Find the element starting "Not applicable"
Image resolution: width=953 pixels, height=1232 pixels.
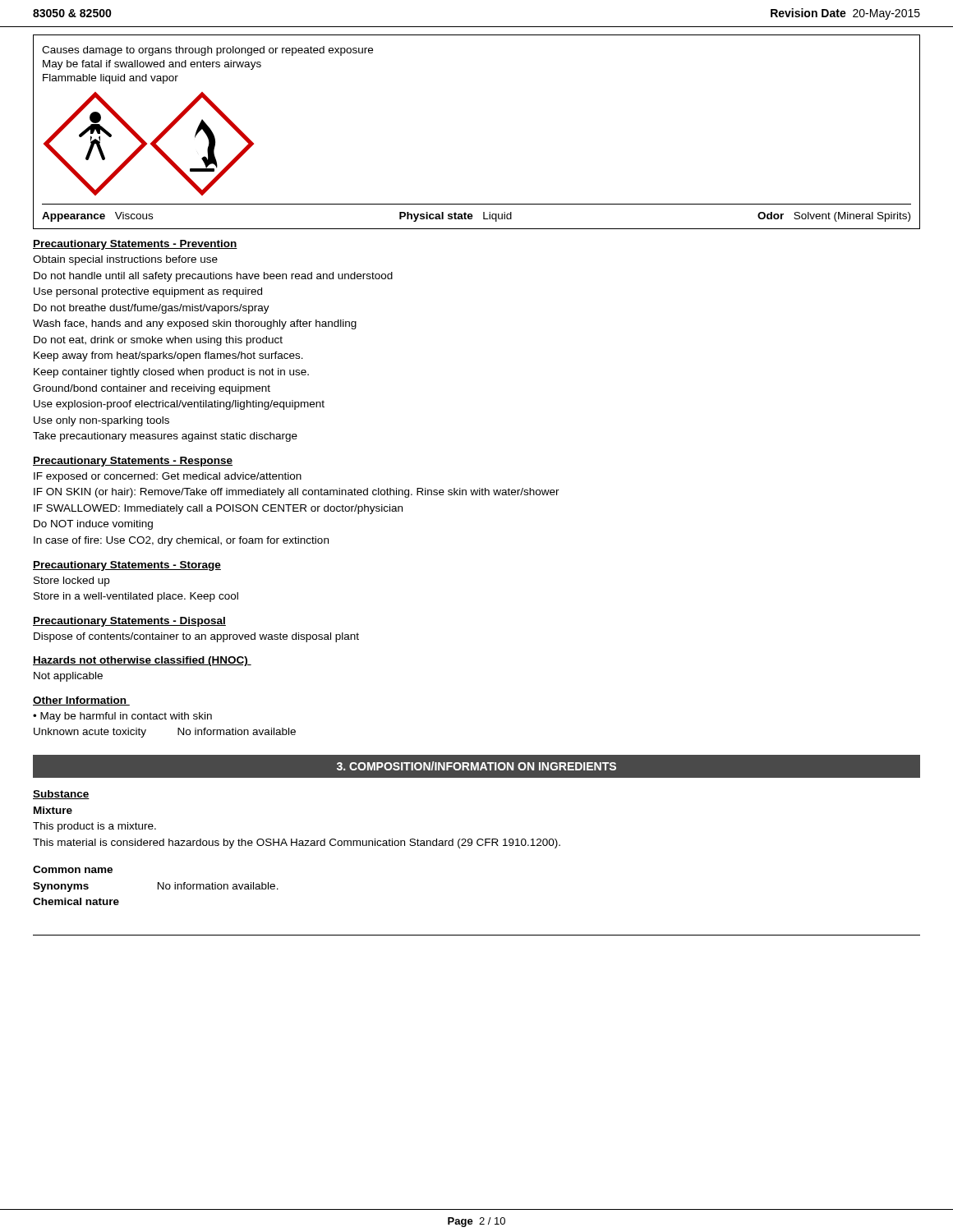tap(68, 676)
